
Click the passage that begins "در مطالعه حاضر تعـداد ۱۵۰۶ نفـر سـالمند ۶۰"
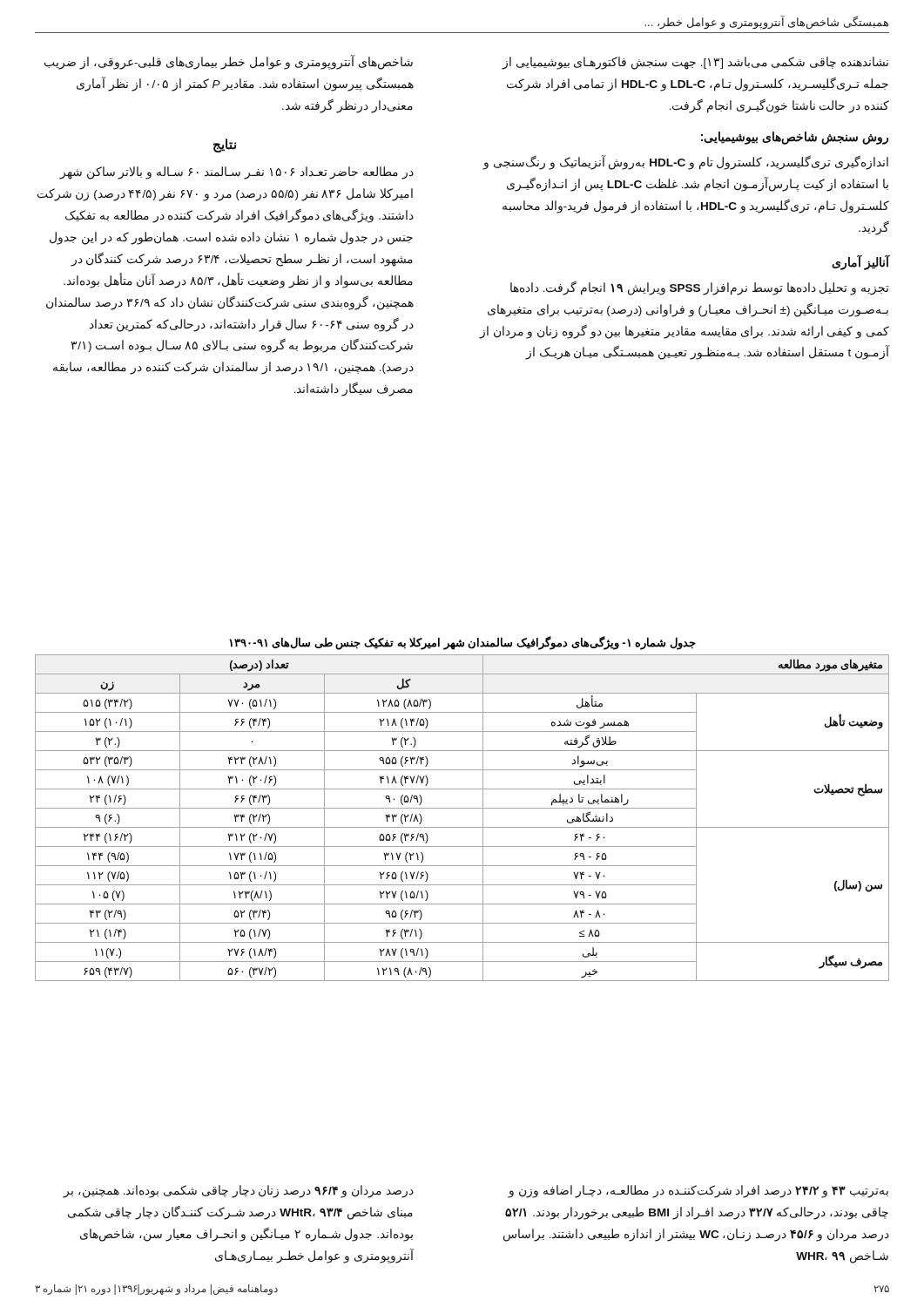click(x=225, y=281)
